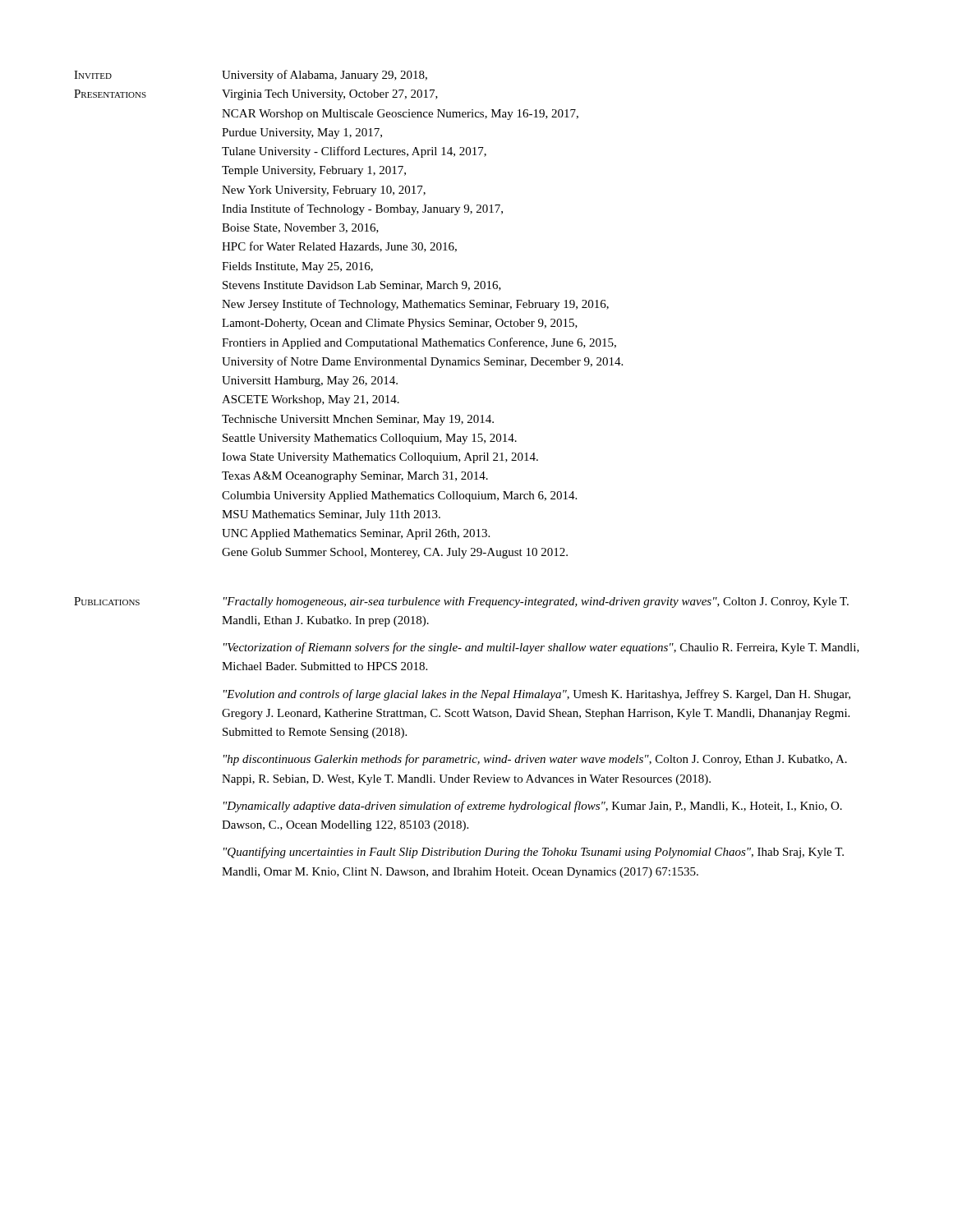Find the text starting "Frontiers in Applied and Computational Mathematics Conference,"
This screenshot has width=953, height=1232.
click(419, 342)
